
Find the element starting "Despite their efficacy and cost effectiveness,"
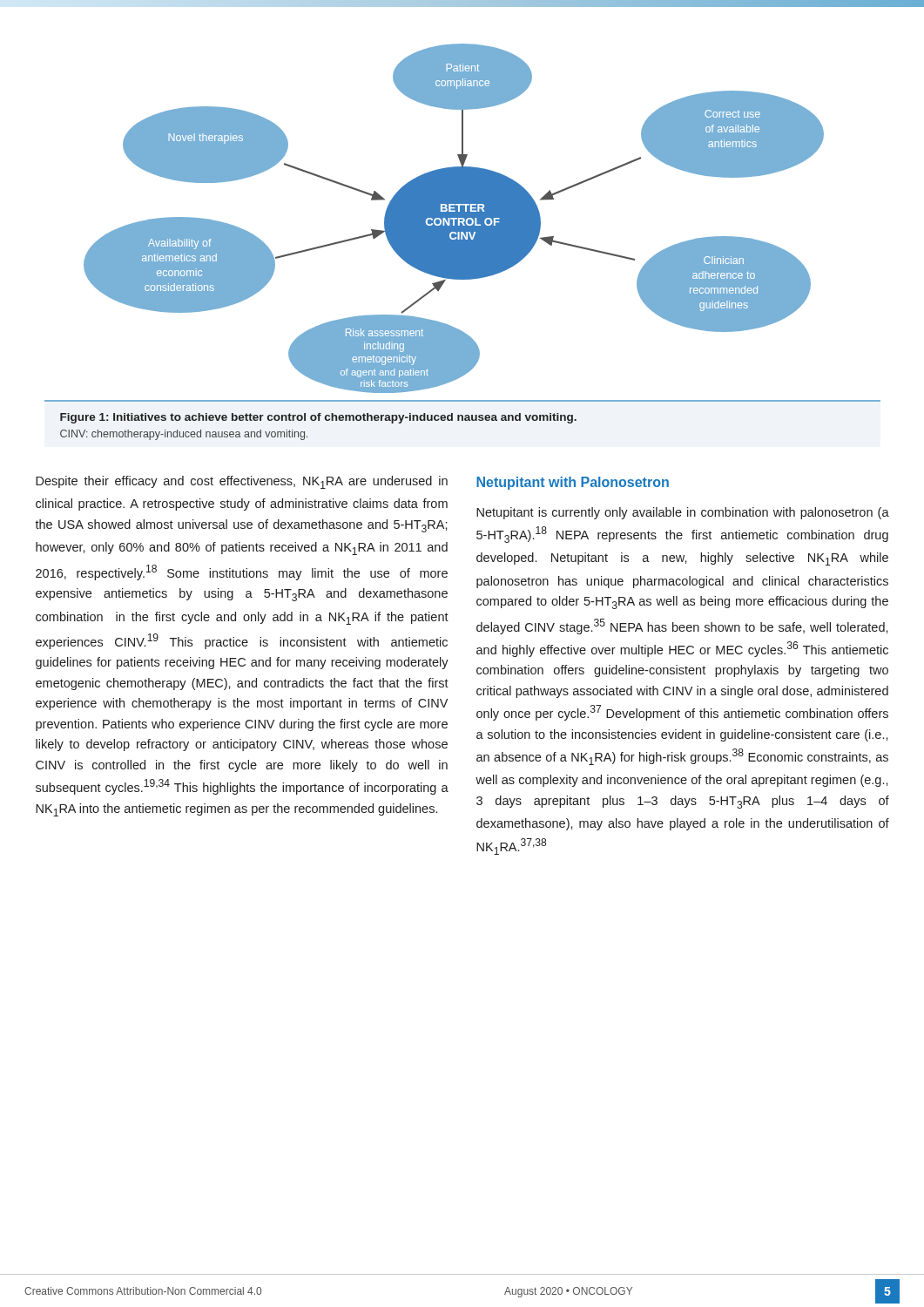[242, 646]
